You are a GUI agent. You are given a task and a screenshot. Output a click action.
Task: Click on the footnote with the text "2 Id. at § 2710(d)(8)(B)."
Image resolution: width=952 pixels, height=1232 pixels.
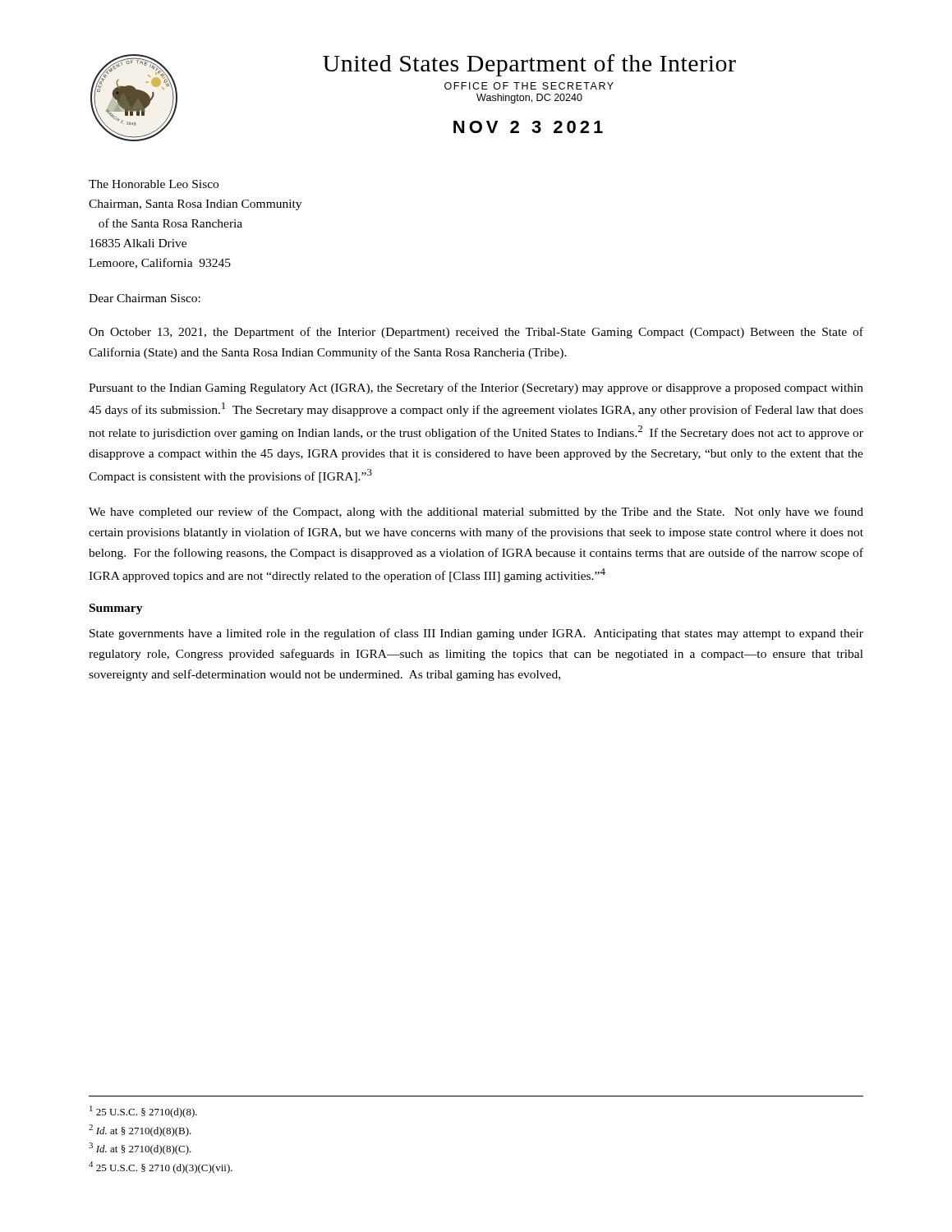pos(140,1129)
